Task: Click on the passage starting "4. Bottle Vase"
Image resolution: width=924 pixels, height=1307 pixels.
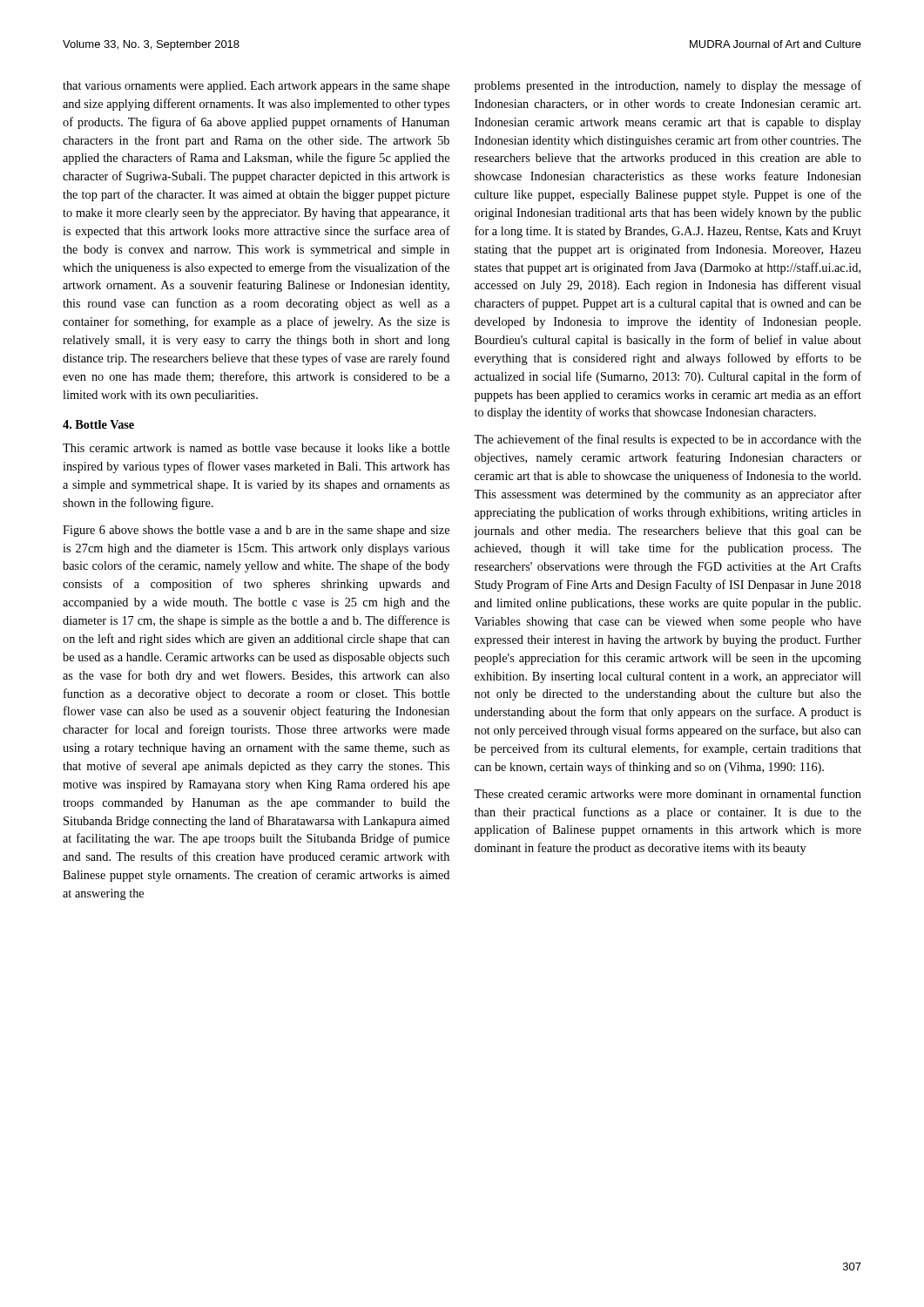Action: point(99,425)
